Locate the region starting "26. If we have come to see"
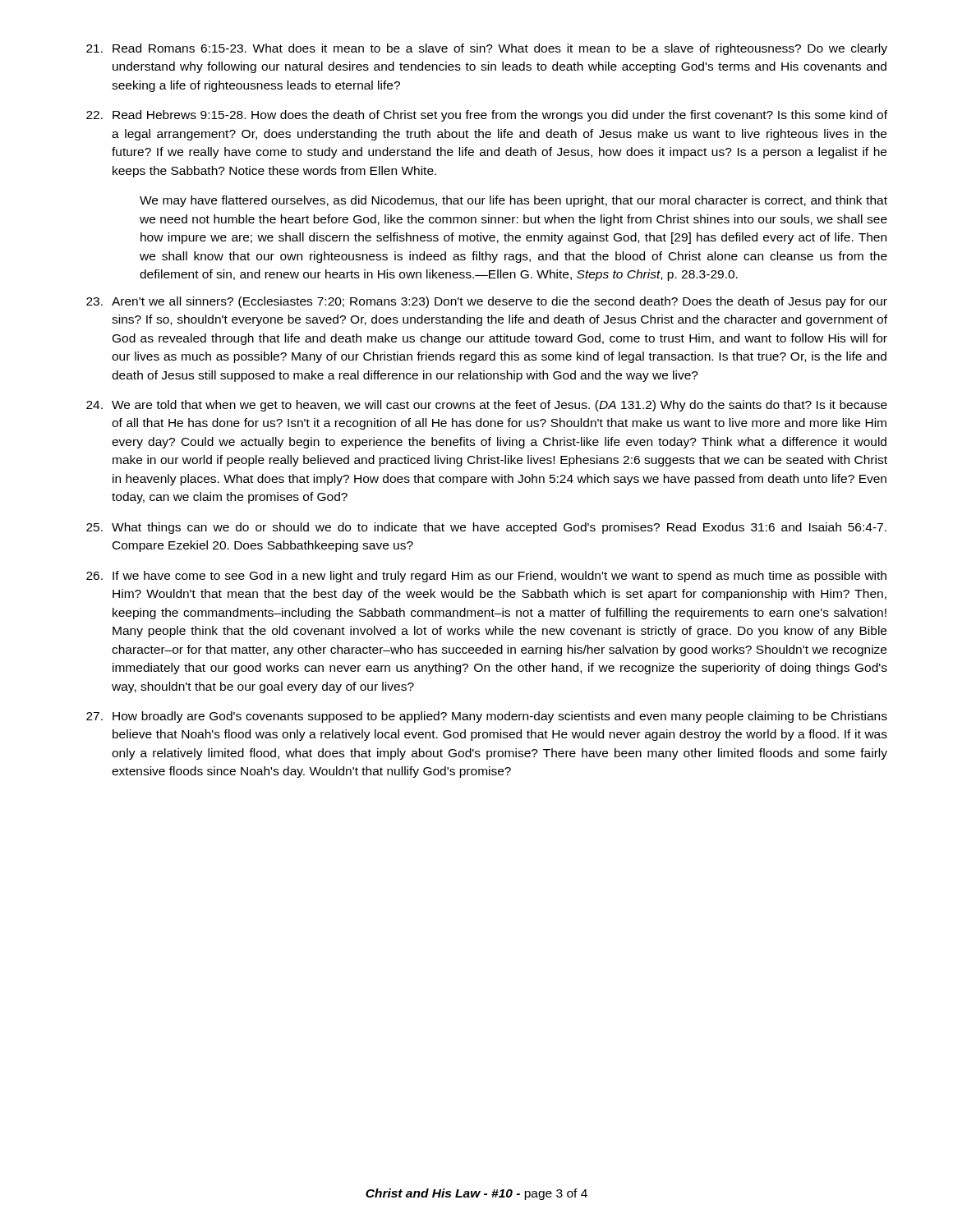Image resolution: width=953 pixels, height=1232 pixels. point(476,631)
